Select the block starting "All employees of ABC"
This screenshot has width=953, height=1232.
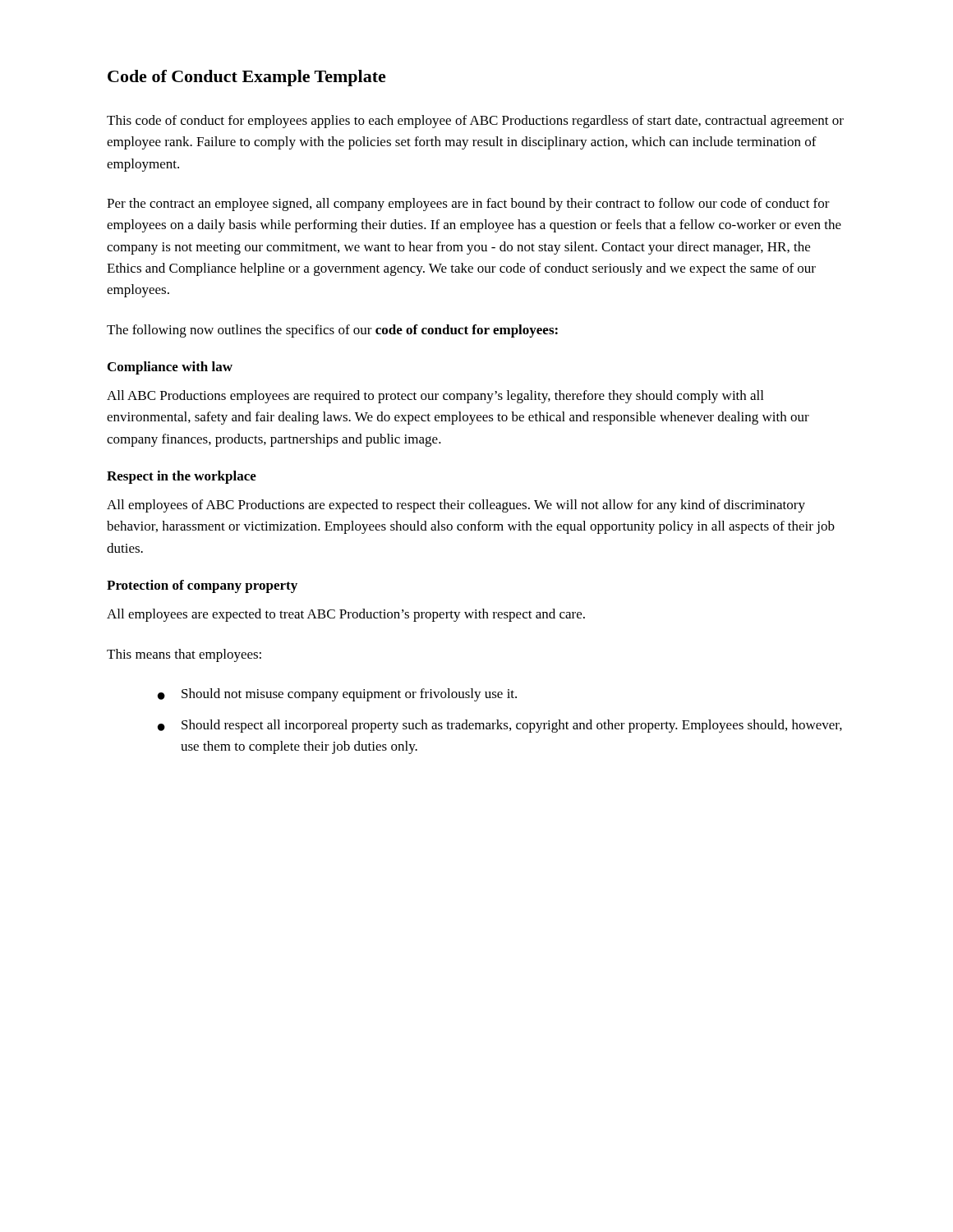[471, 526]
